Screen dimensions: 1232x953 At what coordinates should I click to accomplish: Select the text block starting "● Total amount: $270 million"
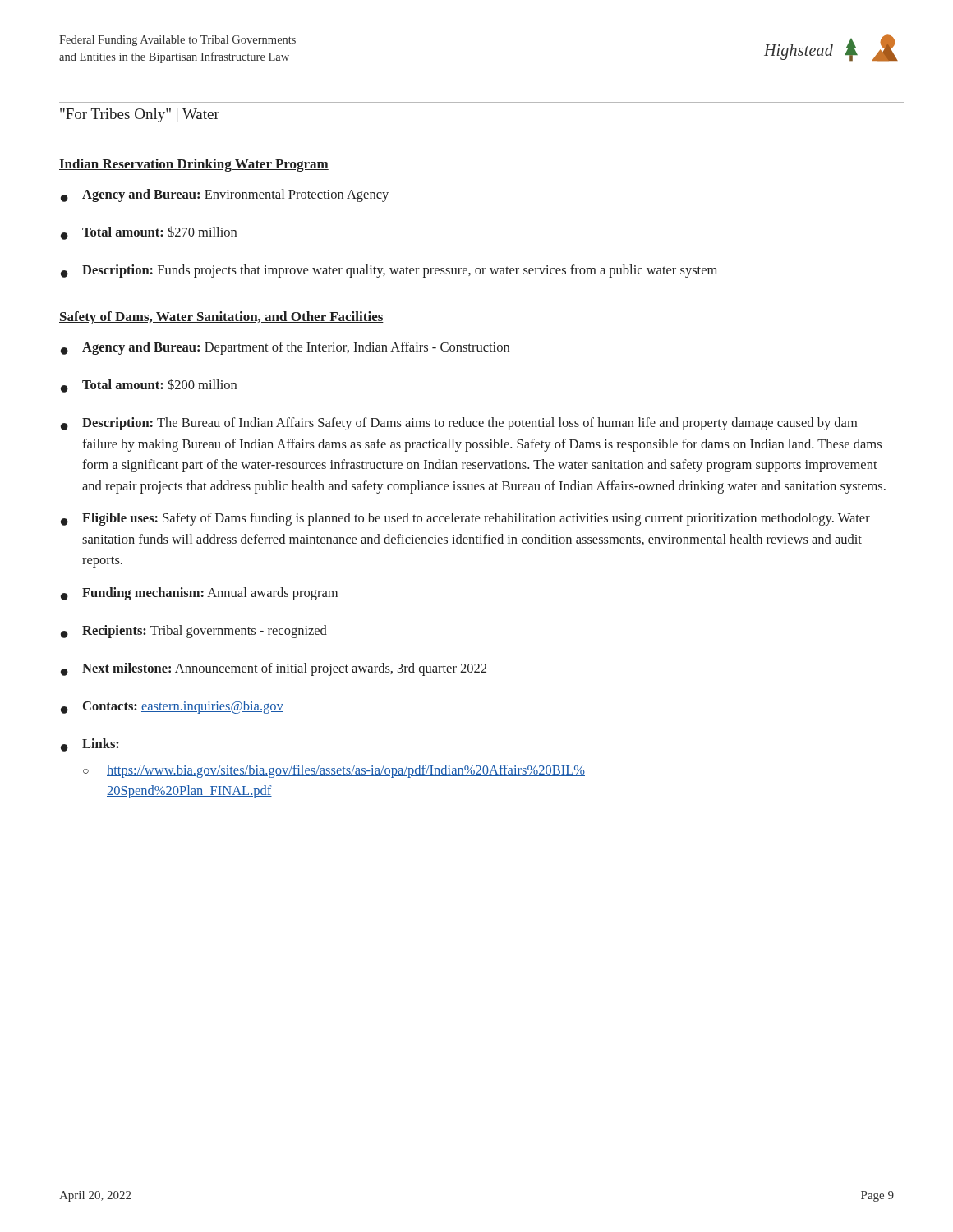(x=149, y=233)
